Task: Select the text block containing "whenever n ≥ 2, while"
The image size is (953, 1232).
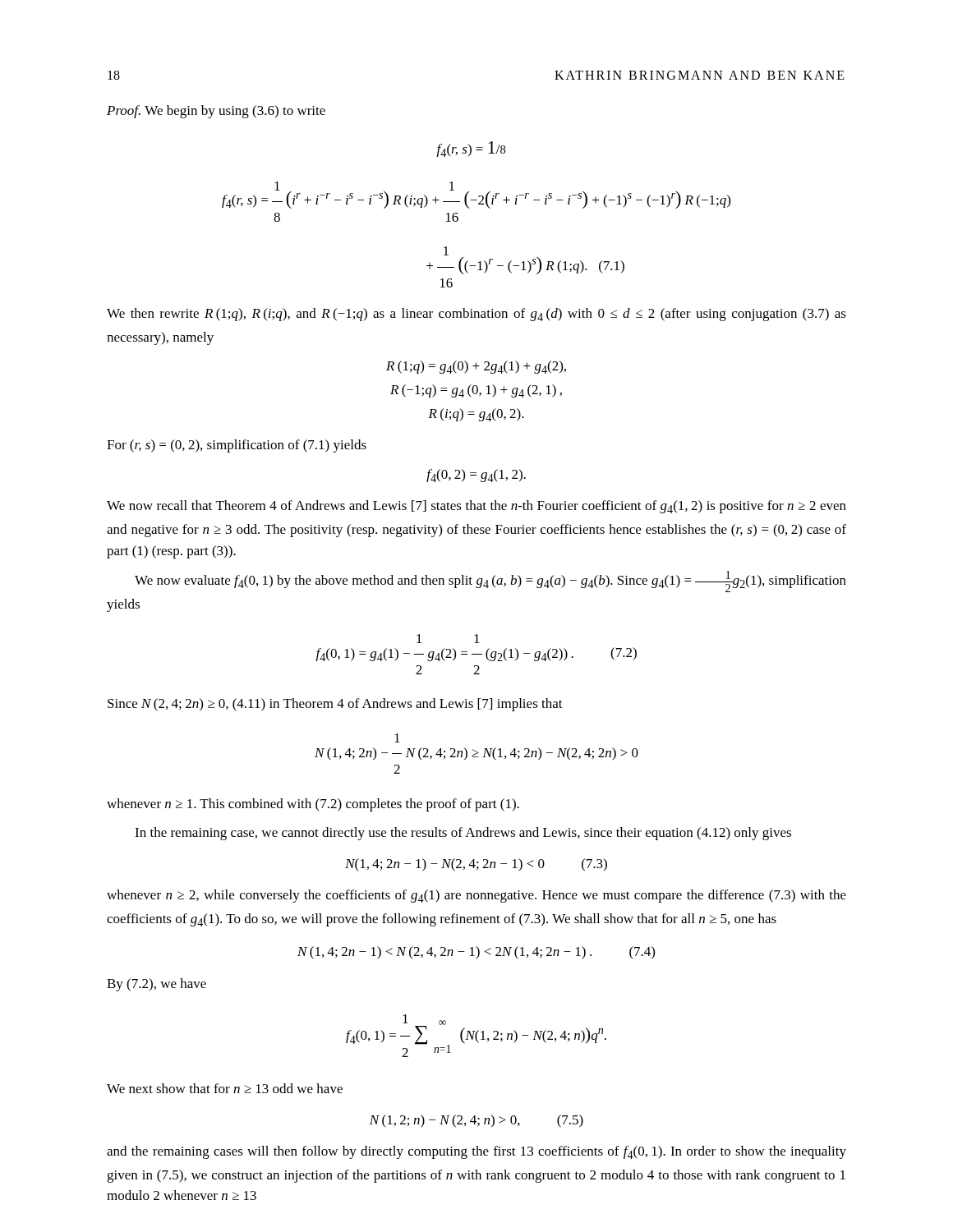Action: click(476, 908)
